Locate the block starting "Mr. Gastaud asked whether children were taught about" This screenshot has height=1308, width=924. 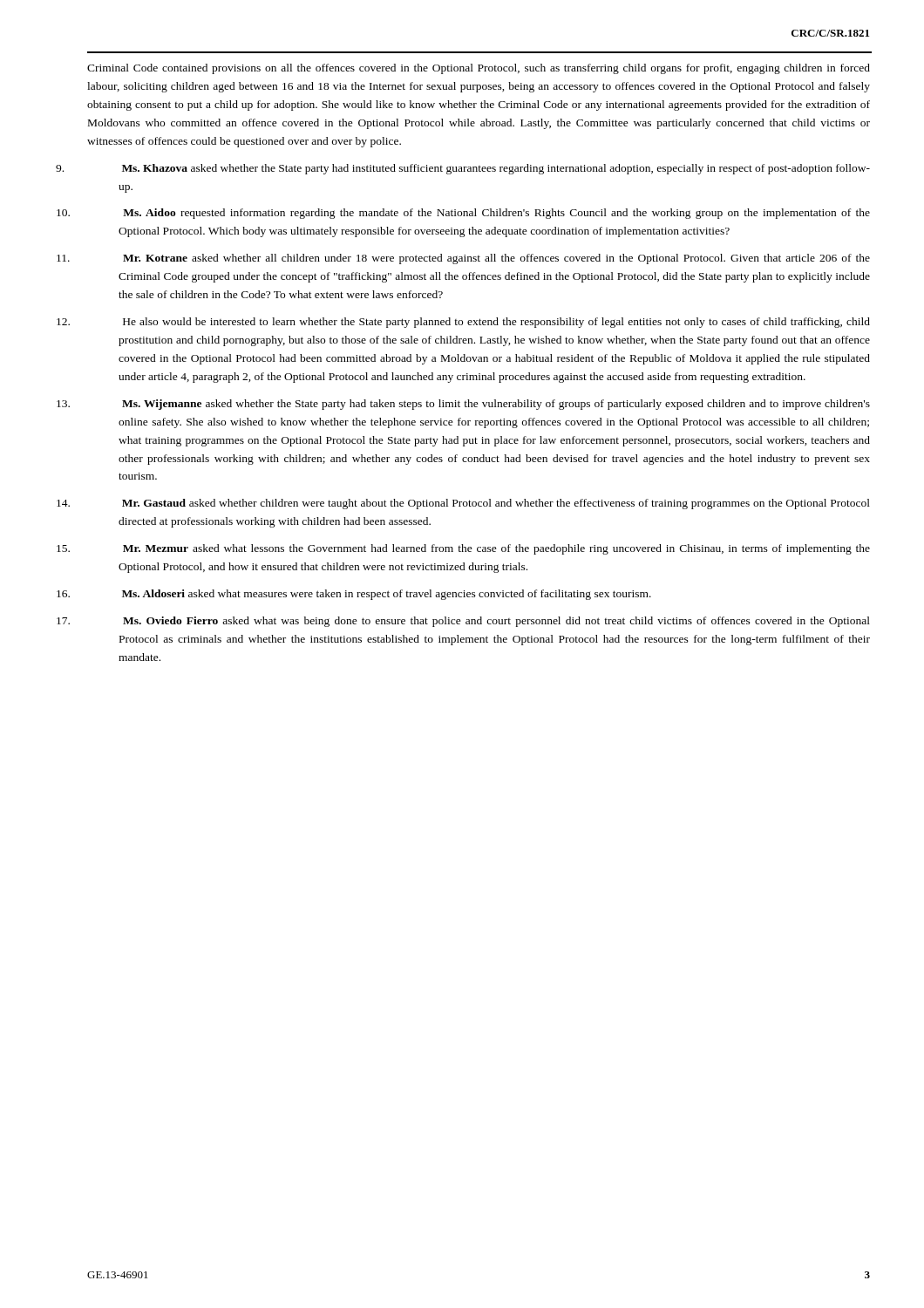tap(479, 511)
